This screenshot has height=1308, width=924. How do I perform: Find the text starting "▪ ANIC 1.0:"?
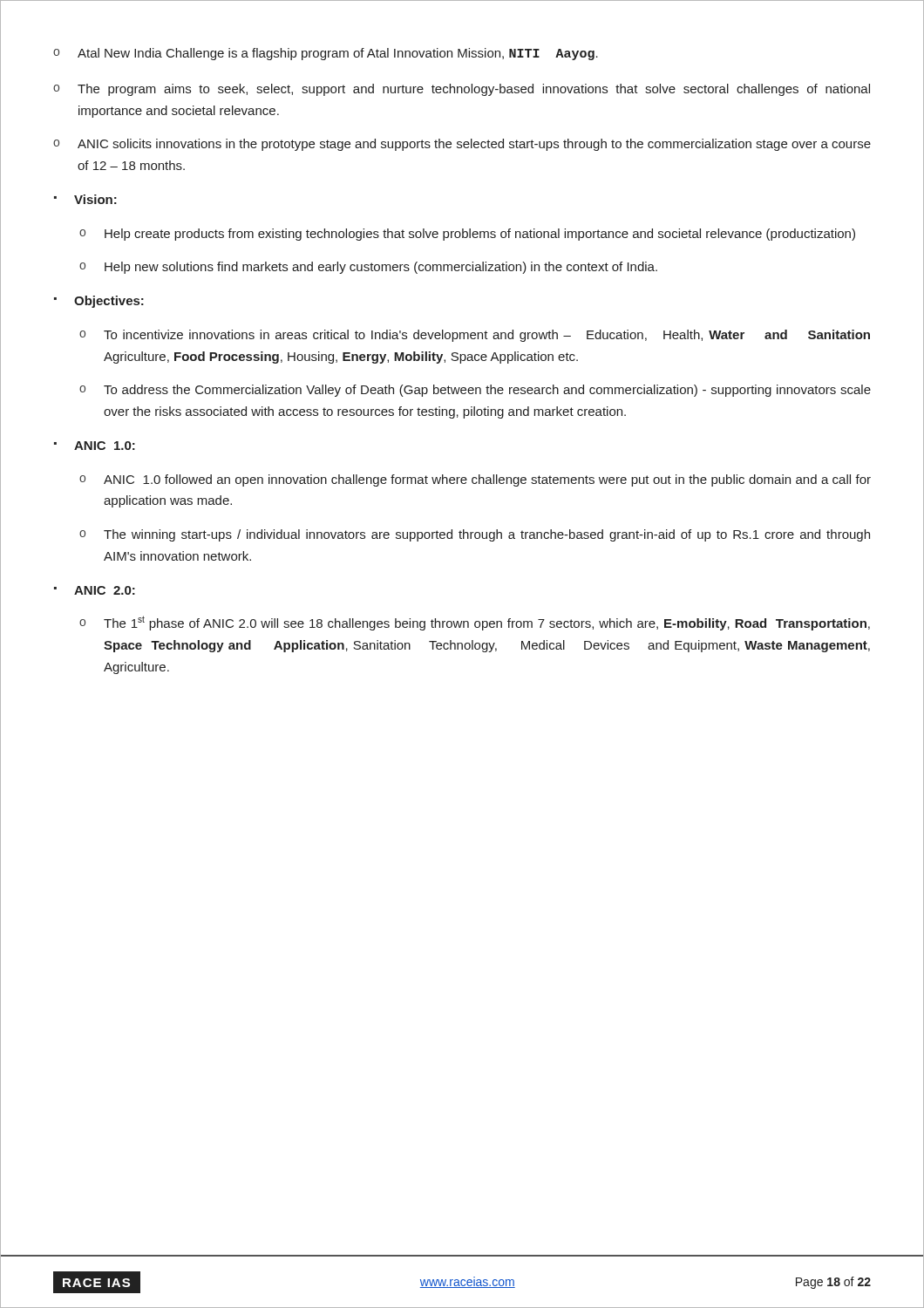(95, 446)
